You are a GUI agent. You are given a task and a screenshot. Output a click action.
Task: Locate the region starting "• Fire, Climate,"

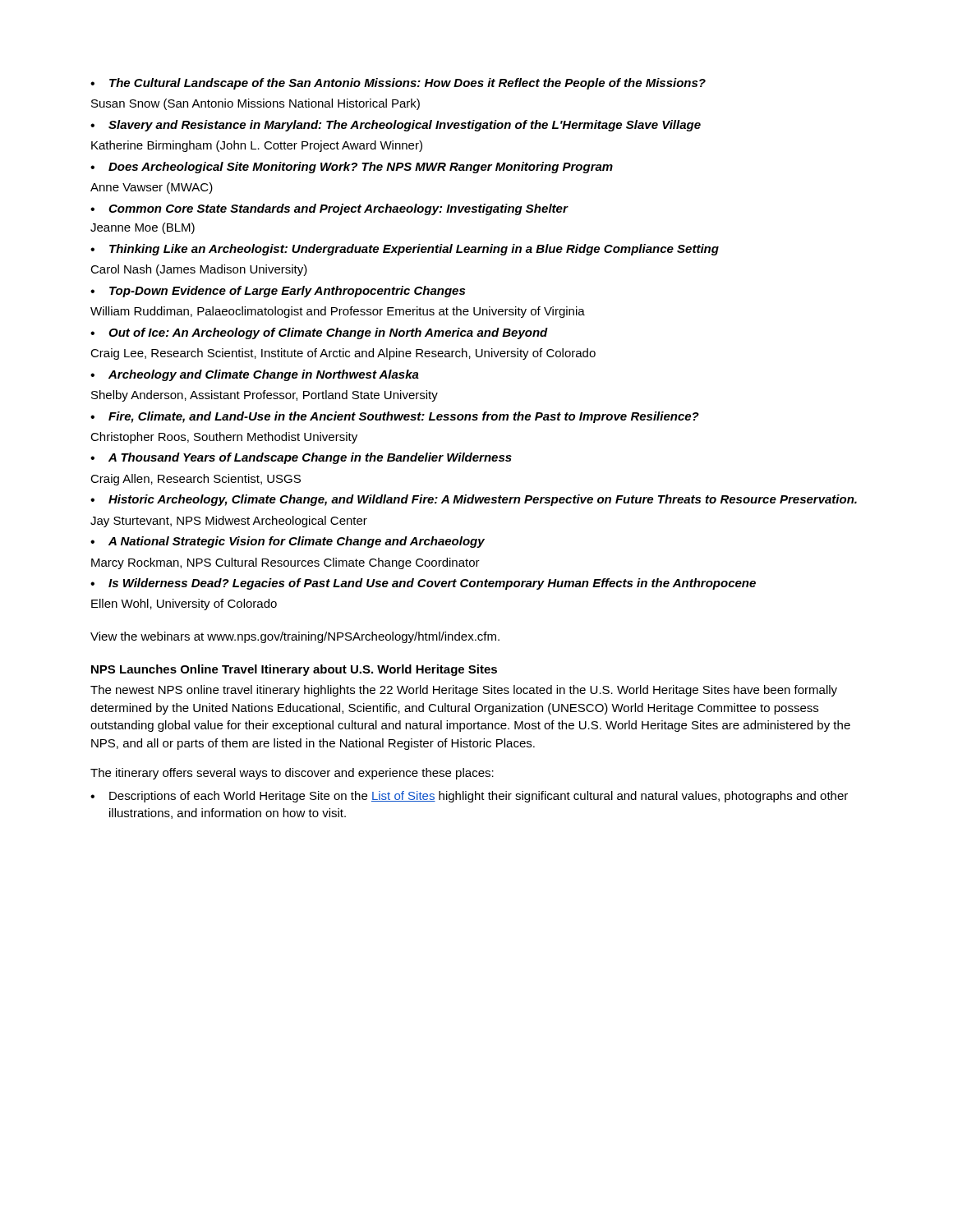tap(395, 416)
